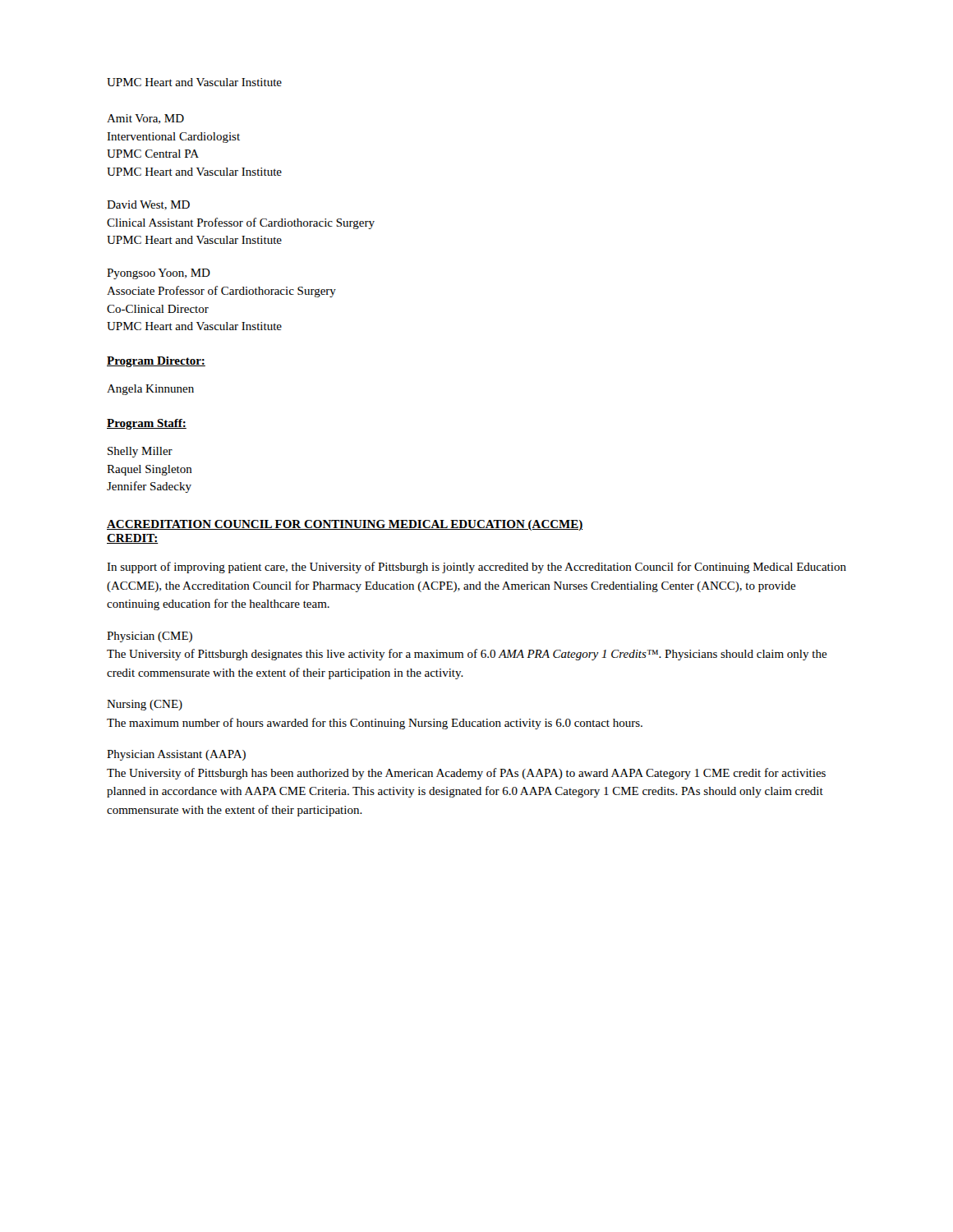Click on the region starting "Angela Kinnunen"
The image size is (953, 1232).
tap(150, 390)
